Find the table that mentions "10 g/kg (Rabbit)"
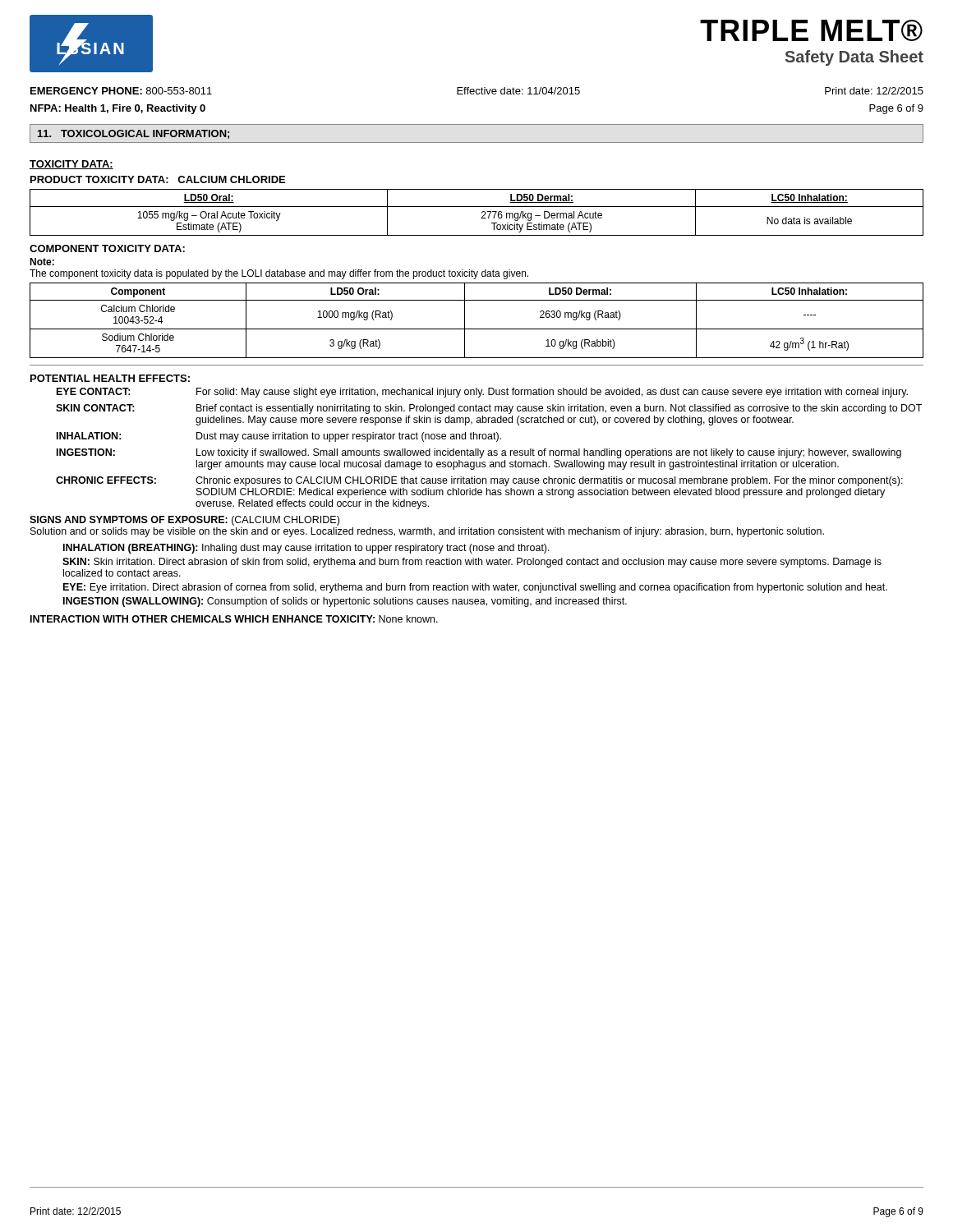 coord(476,320)
